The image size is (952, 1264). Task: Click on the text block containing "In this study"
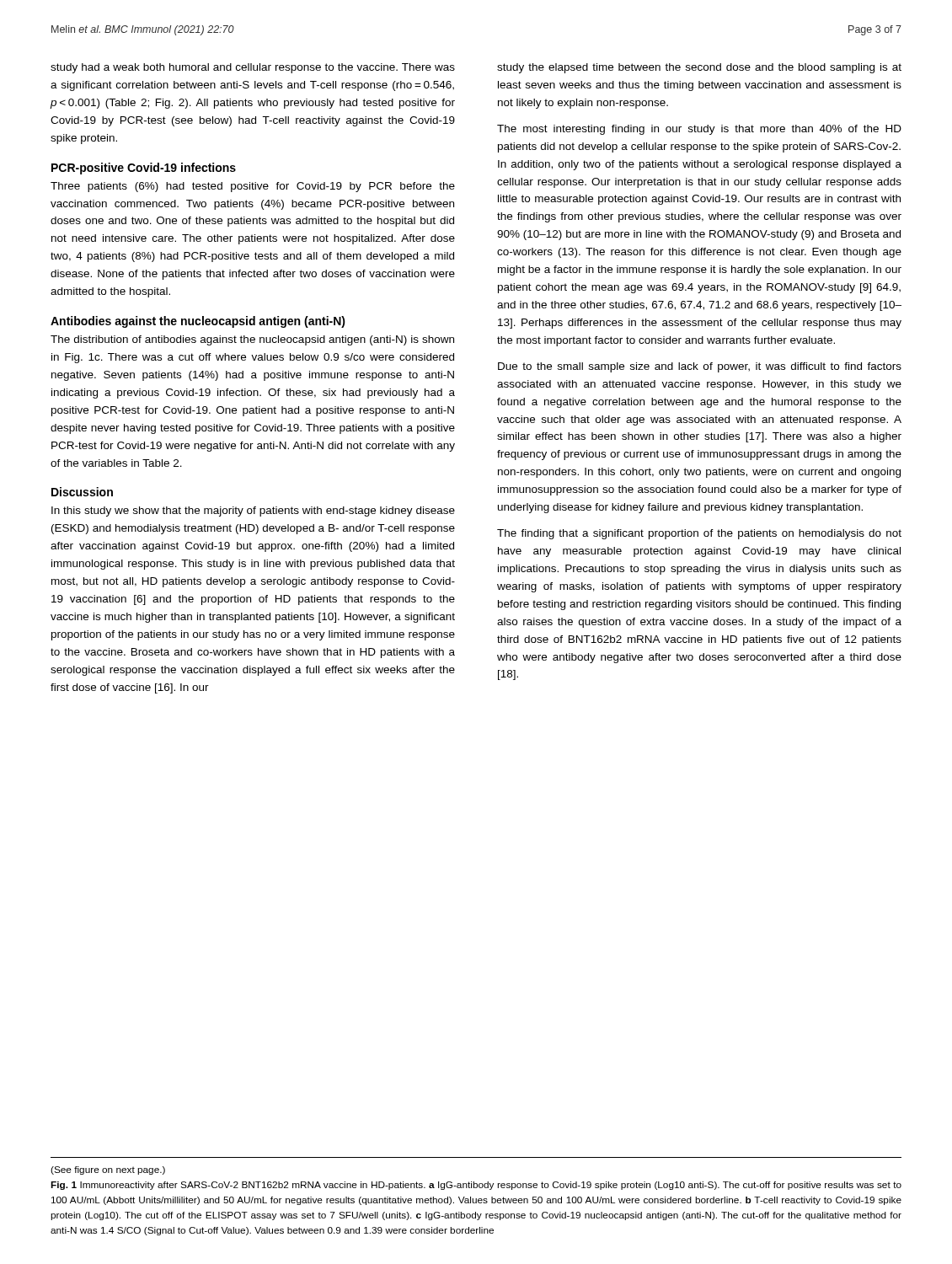(253, 600)
